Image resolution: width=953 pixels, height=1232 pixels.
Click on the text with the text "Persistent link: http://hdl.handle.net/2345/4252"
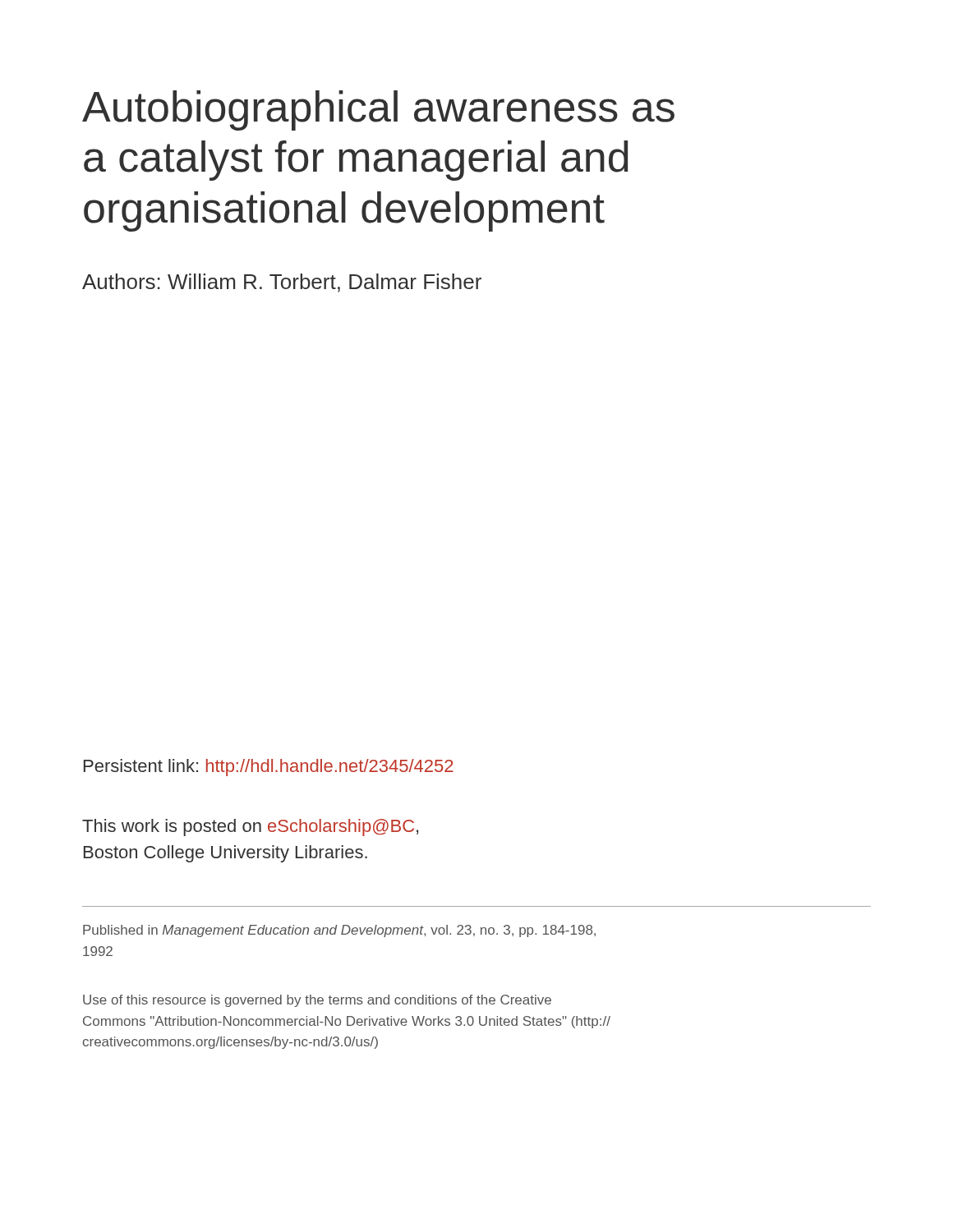[268, 766]
